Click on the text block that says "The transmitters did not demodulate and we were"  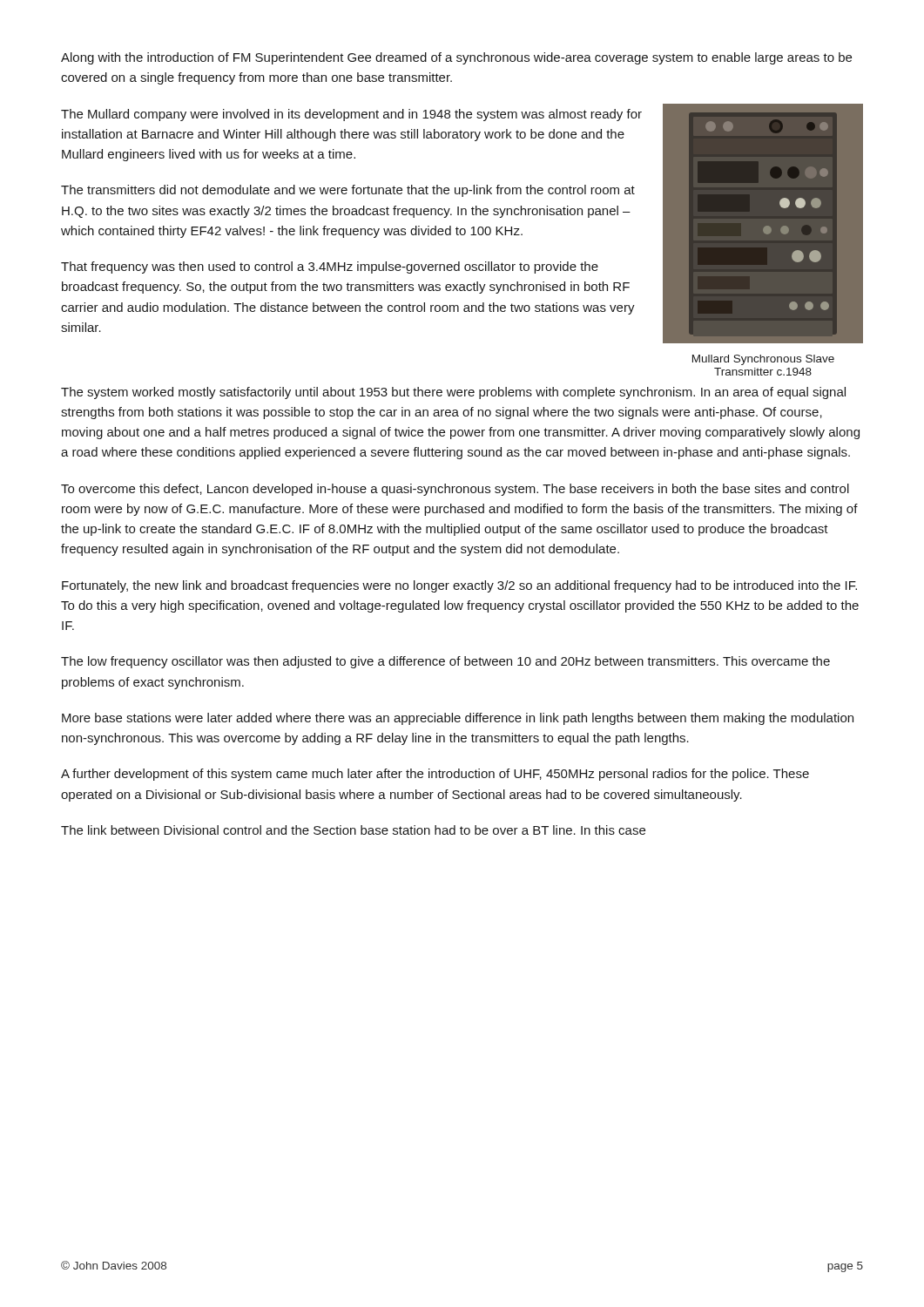pos(348,210)
